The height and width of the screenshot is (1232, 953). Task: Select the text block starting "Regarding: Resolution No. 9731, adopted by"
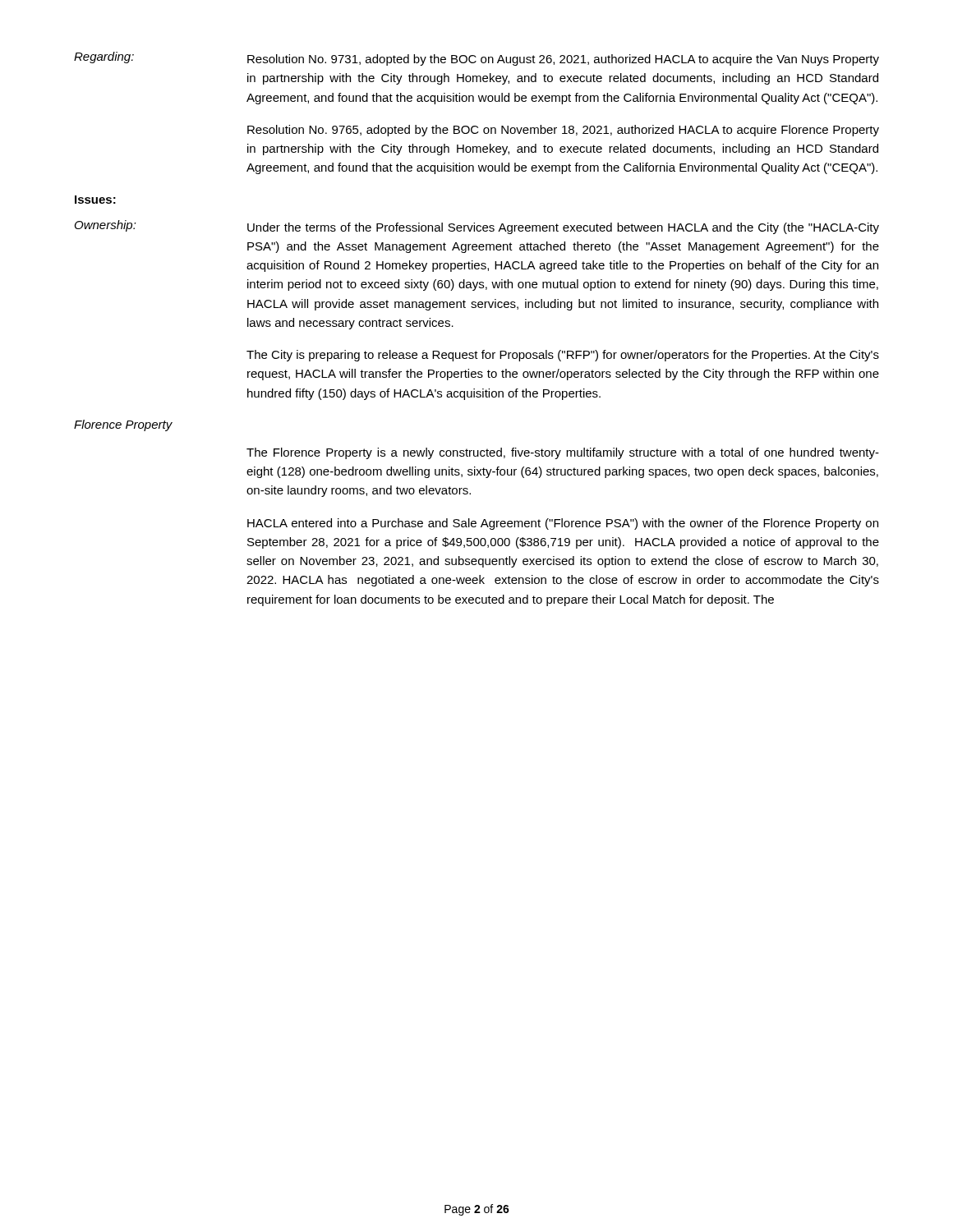476,59
